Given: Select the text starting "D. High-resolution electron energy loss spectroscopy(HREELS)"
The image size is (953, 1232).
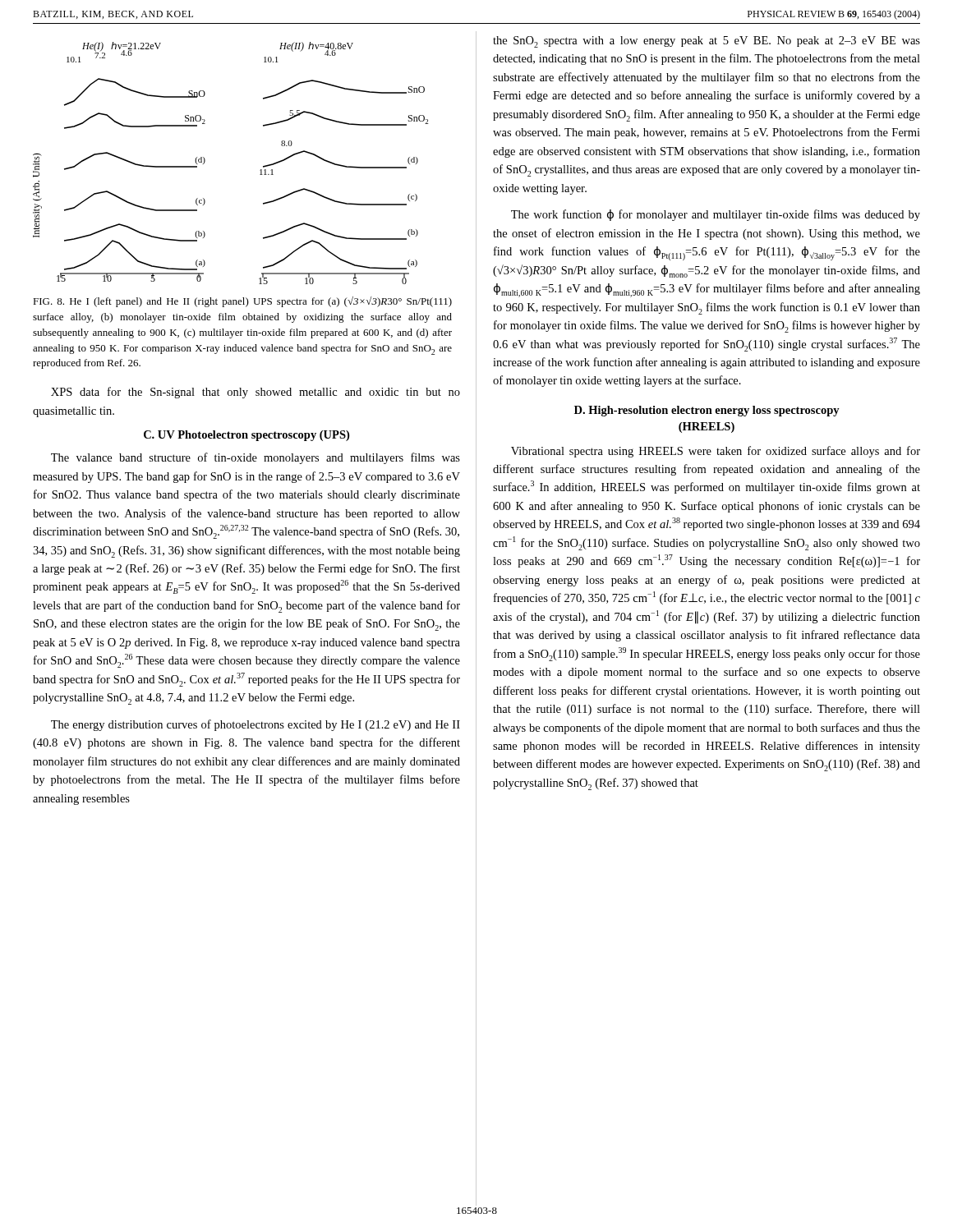Looking at the screenshot, I should tap(707, 418).
